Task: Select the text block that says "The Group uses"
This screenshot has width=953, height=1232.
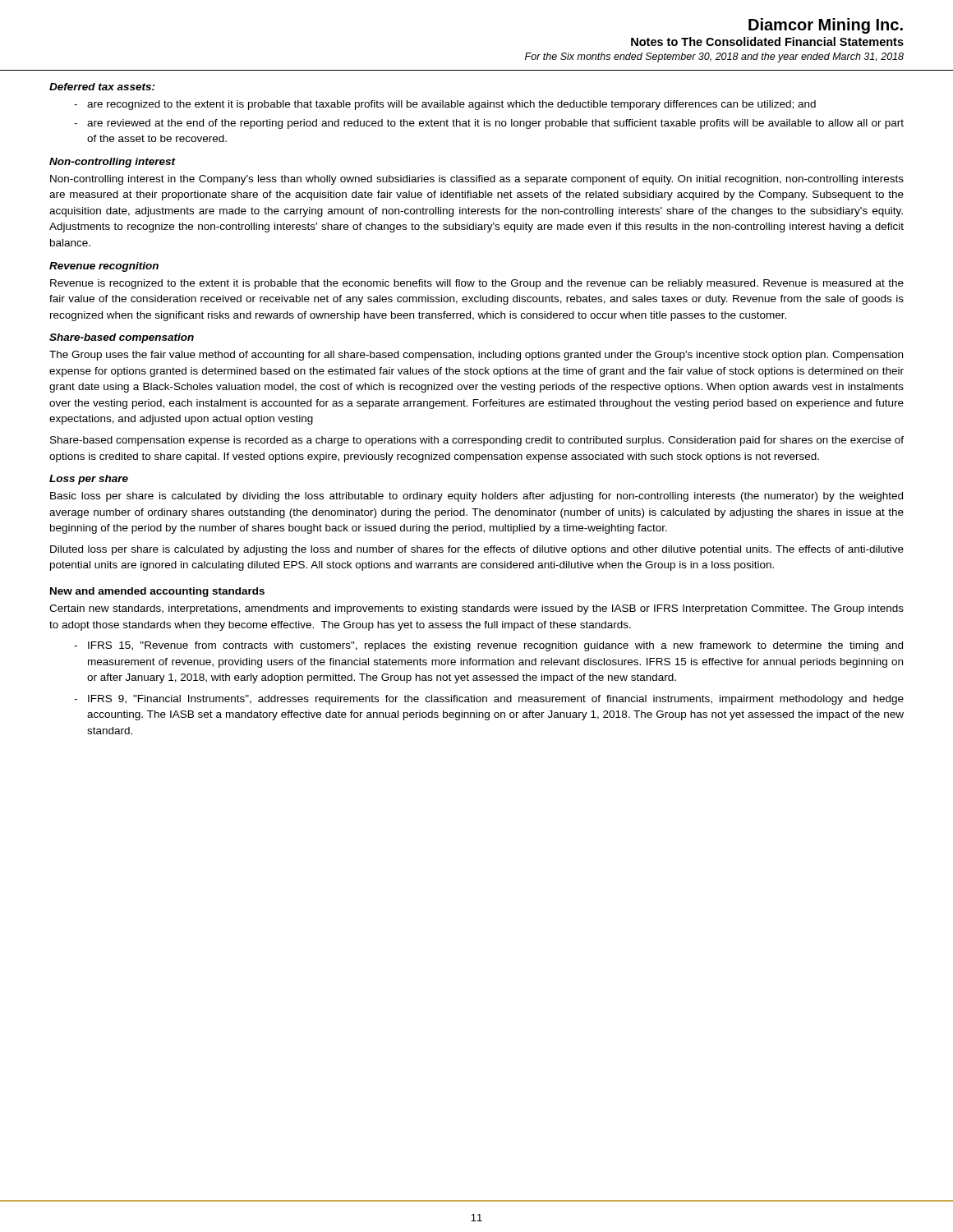Action: click(x=476, y=387)
